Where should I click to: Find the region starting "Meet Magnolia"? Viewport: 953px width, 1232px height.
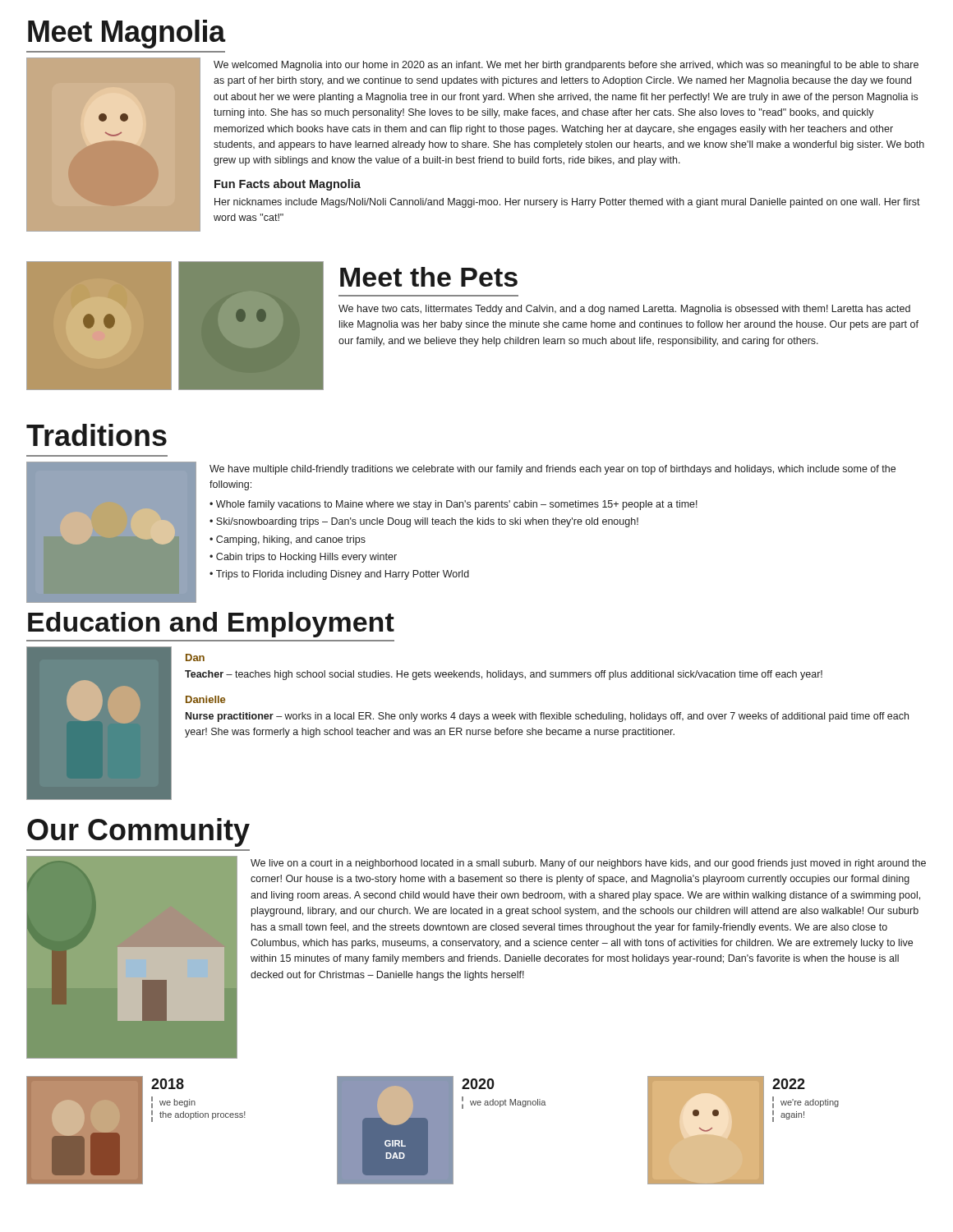point(126,34)
